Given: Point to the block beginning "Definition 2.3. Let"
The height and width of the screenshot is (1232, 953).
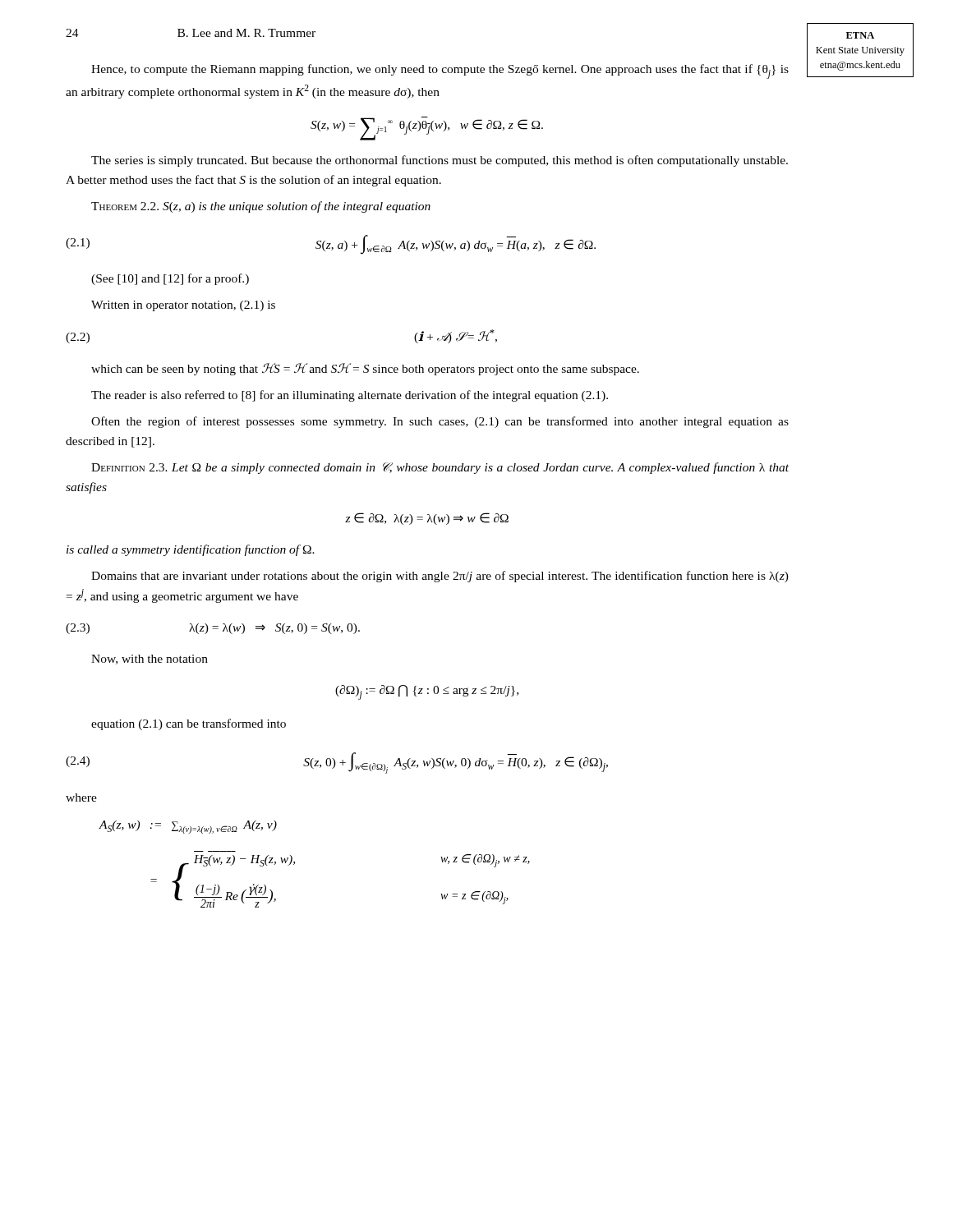Looking at the screenshot, I should [427, 477].
